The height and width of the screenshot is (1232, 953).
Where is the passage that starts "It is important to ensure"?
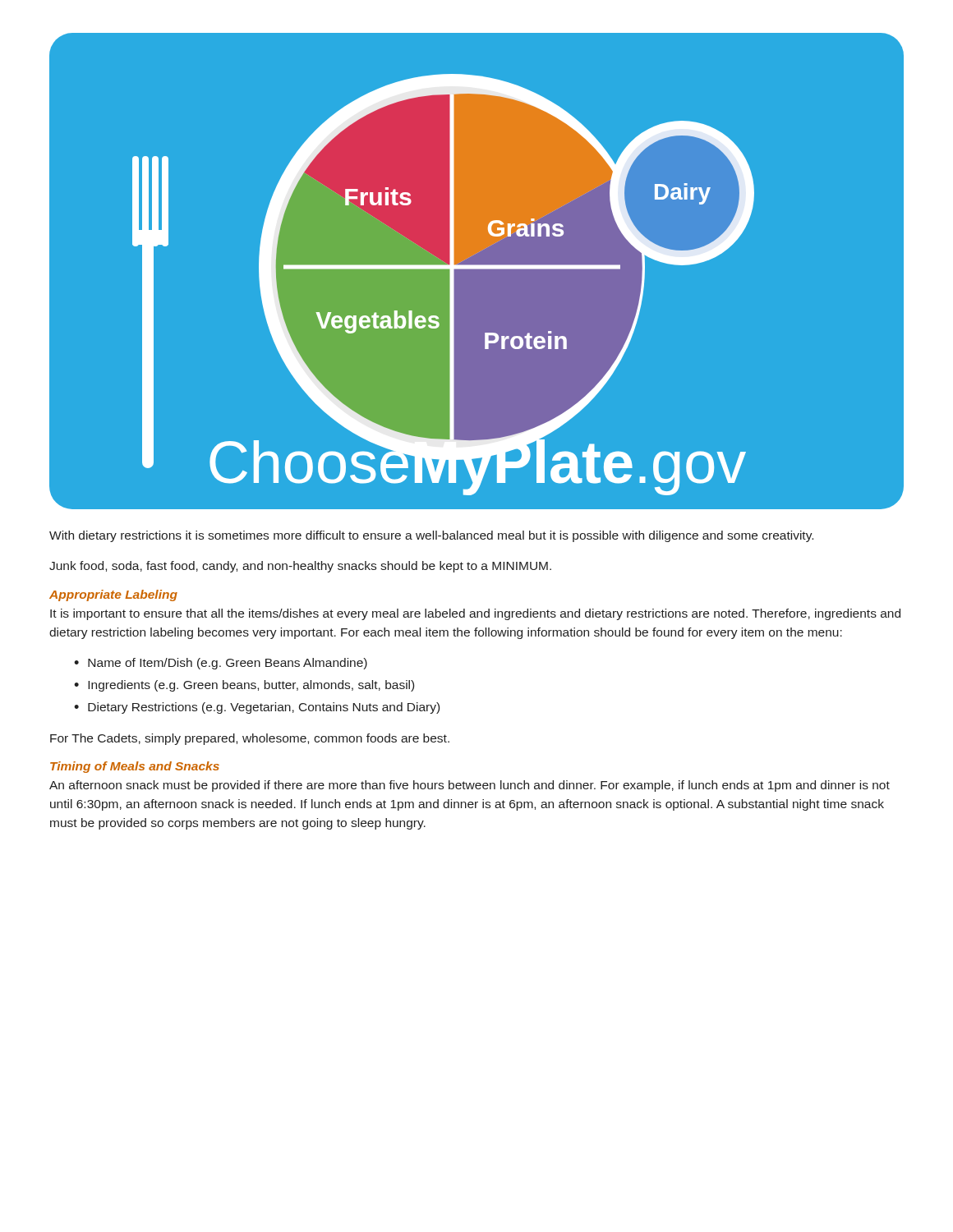476,622
